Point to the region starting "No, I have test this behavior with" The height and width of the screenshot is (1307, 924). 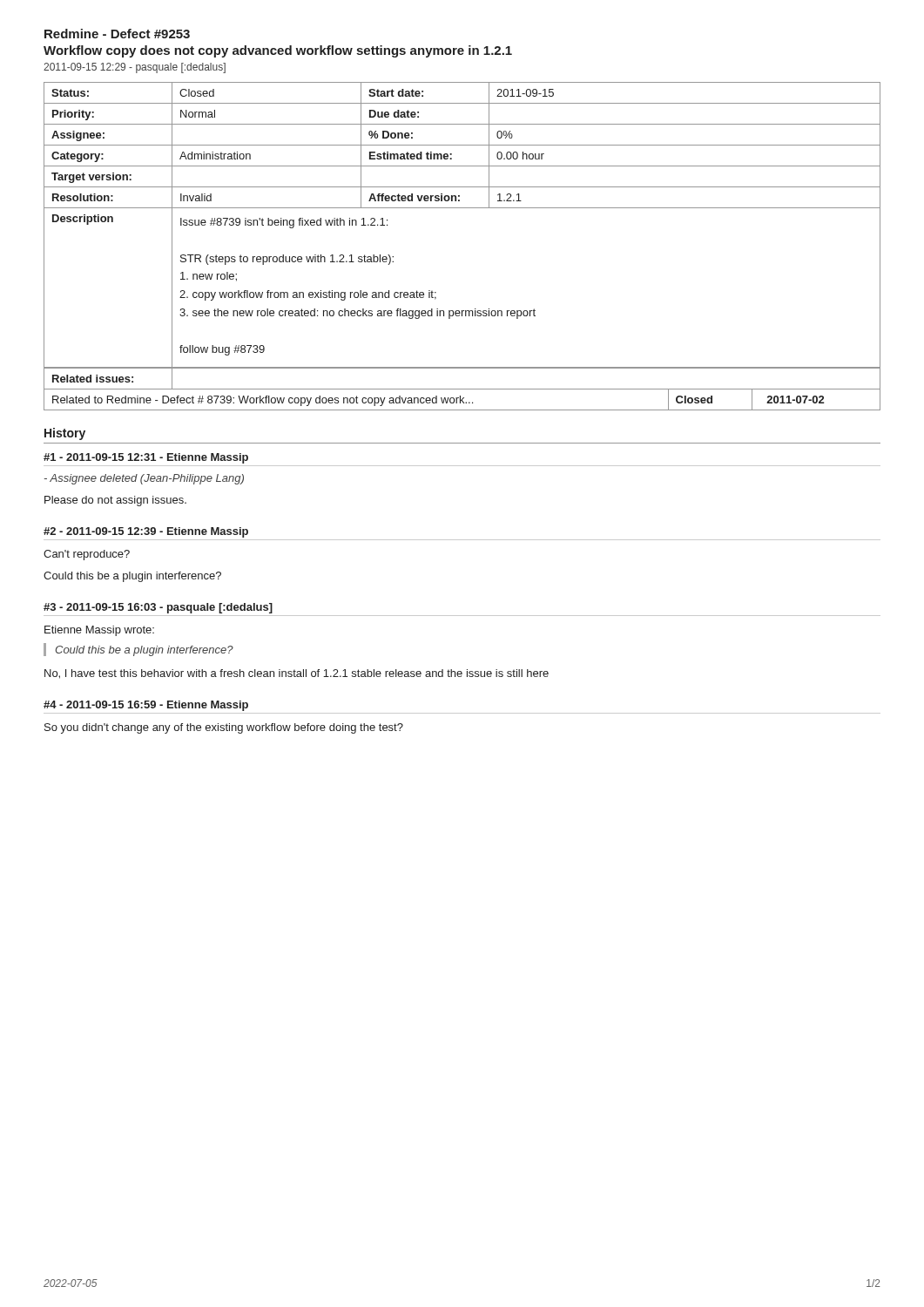296,673
